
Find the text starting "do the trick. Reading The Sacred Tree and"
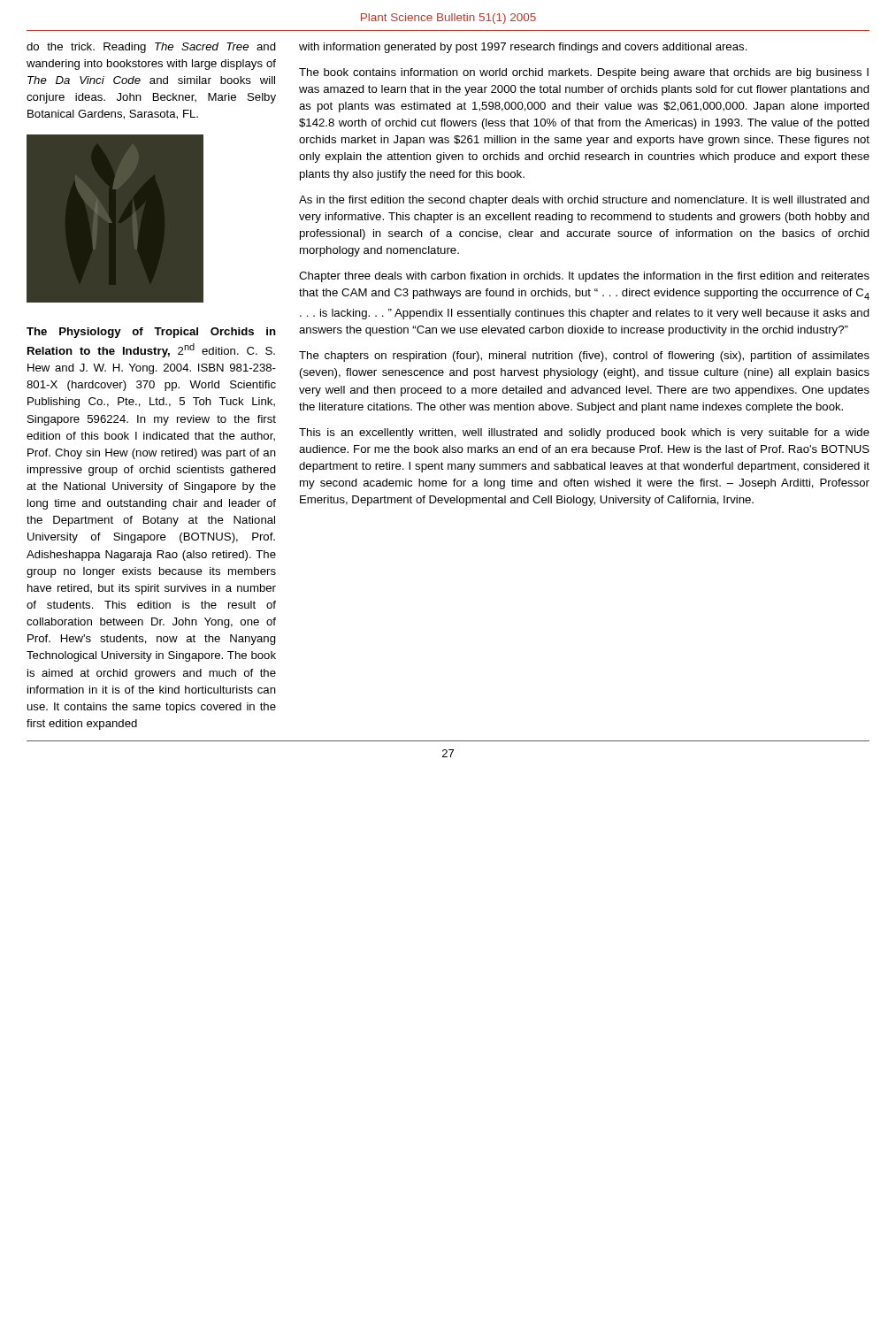[151, 80]
